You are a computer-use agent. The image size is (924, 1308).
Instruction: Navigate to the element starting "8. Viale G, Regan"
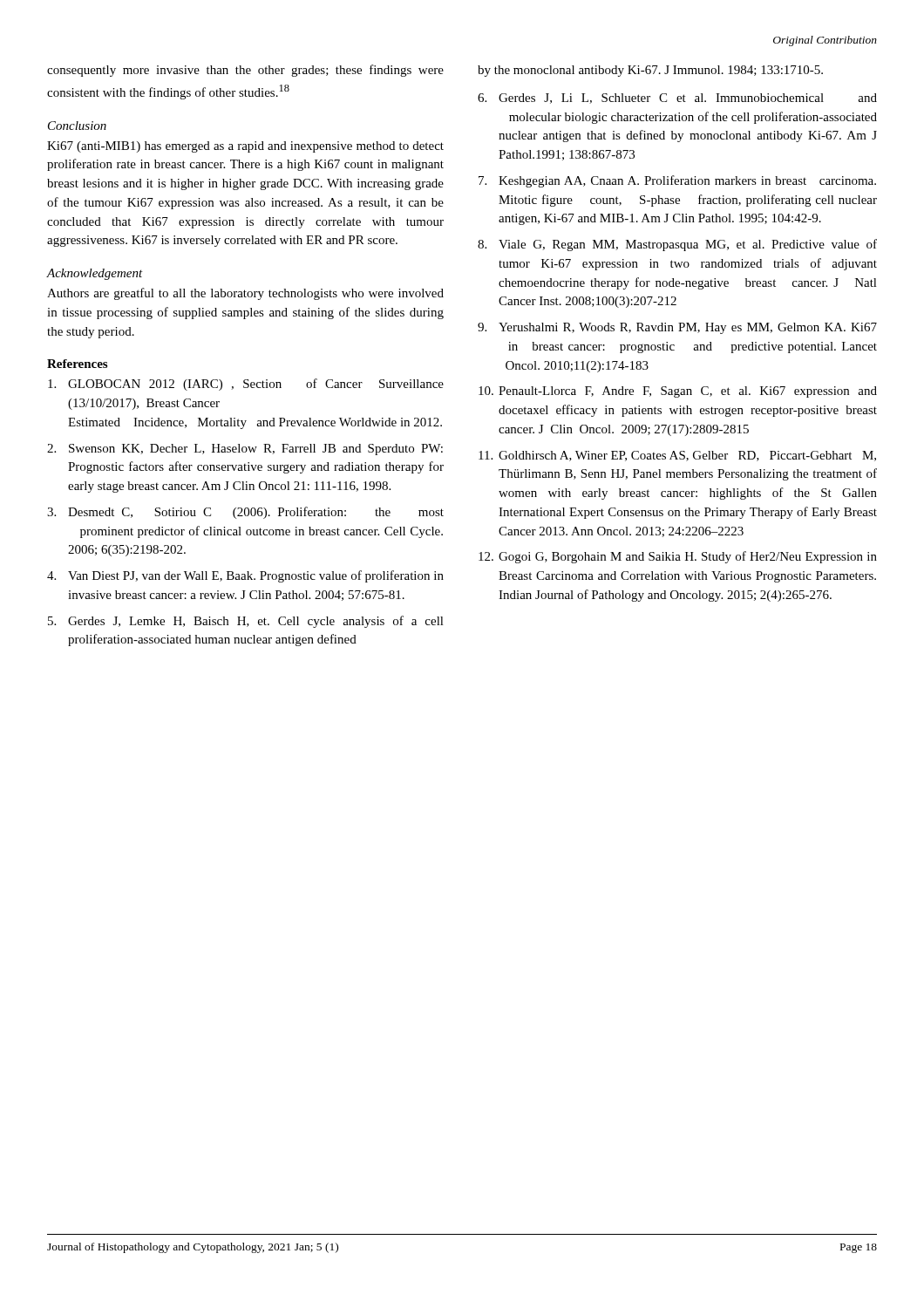click(677, 273)
